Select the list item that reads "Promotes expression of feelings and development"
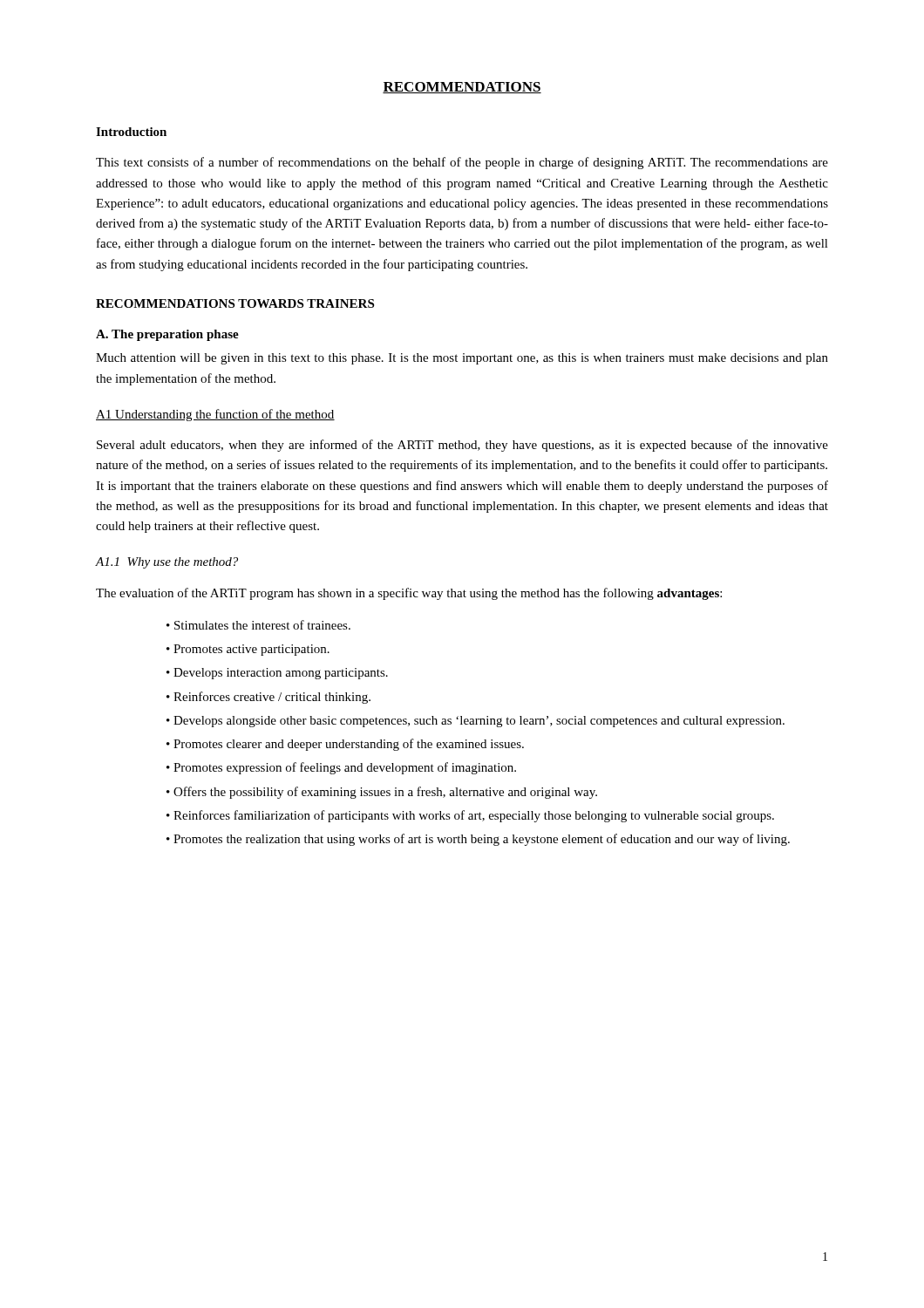The image size is (924, 1308). click(497, 768)
